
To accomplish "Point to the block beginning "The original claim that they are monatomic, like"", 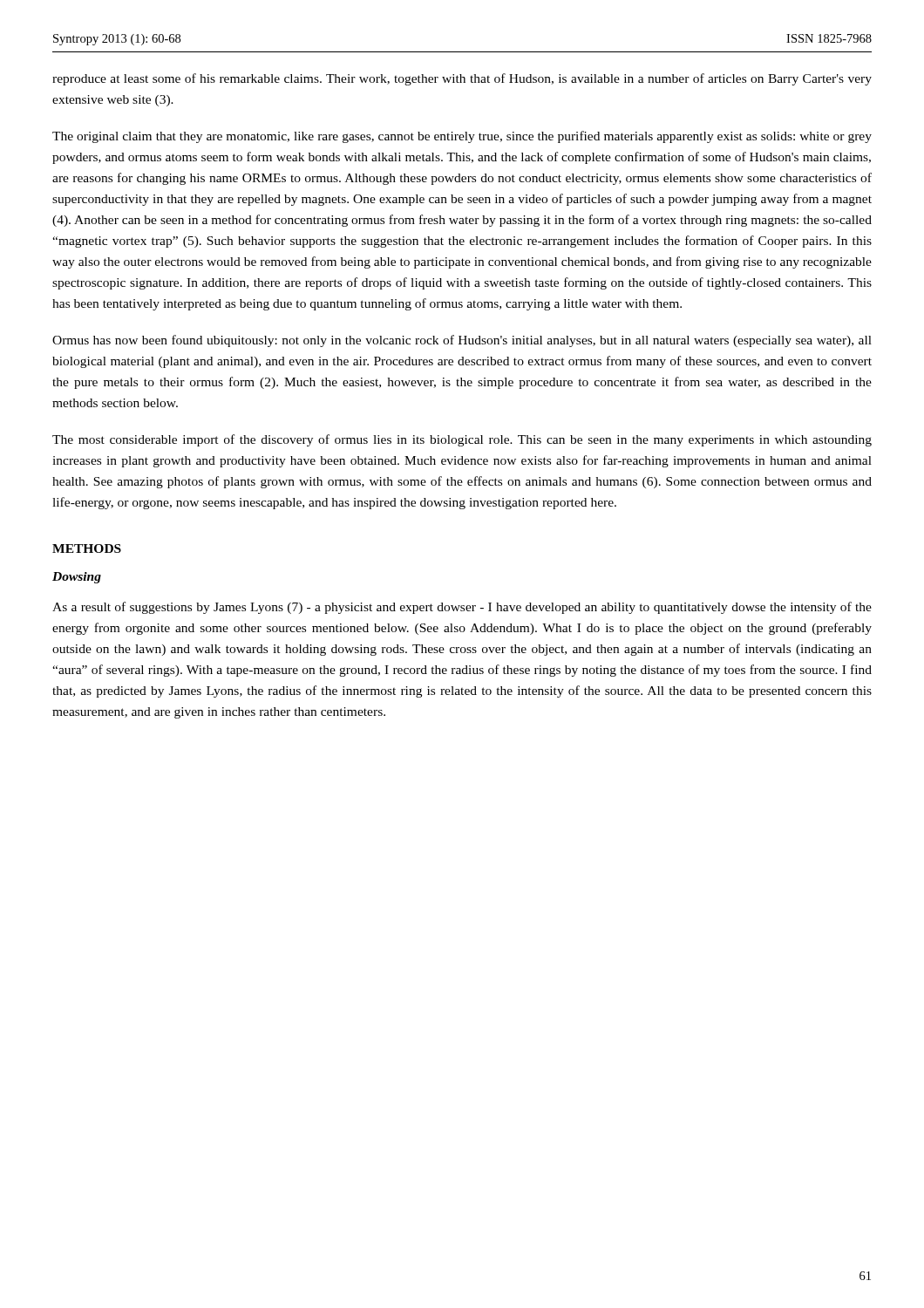I will coord(462,219).
